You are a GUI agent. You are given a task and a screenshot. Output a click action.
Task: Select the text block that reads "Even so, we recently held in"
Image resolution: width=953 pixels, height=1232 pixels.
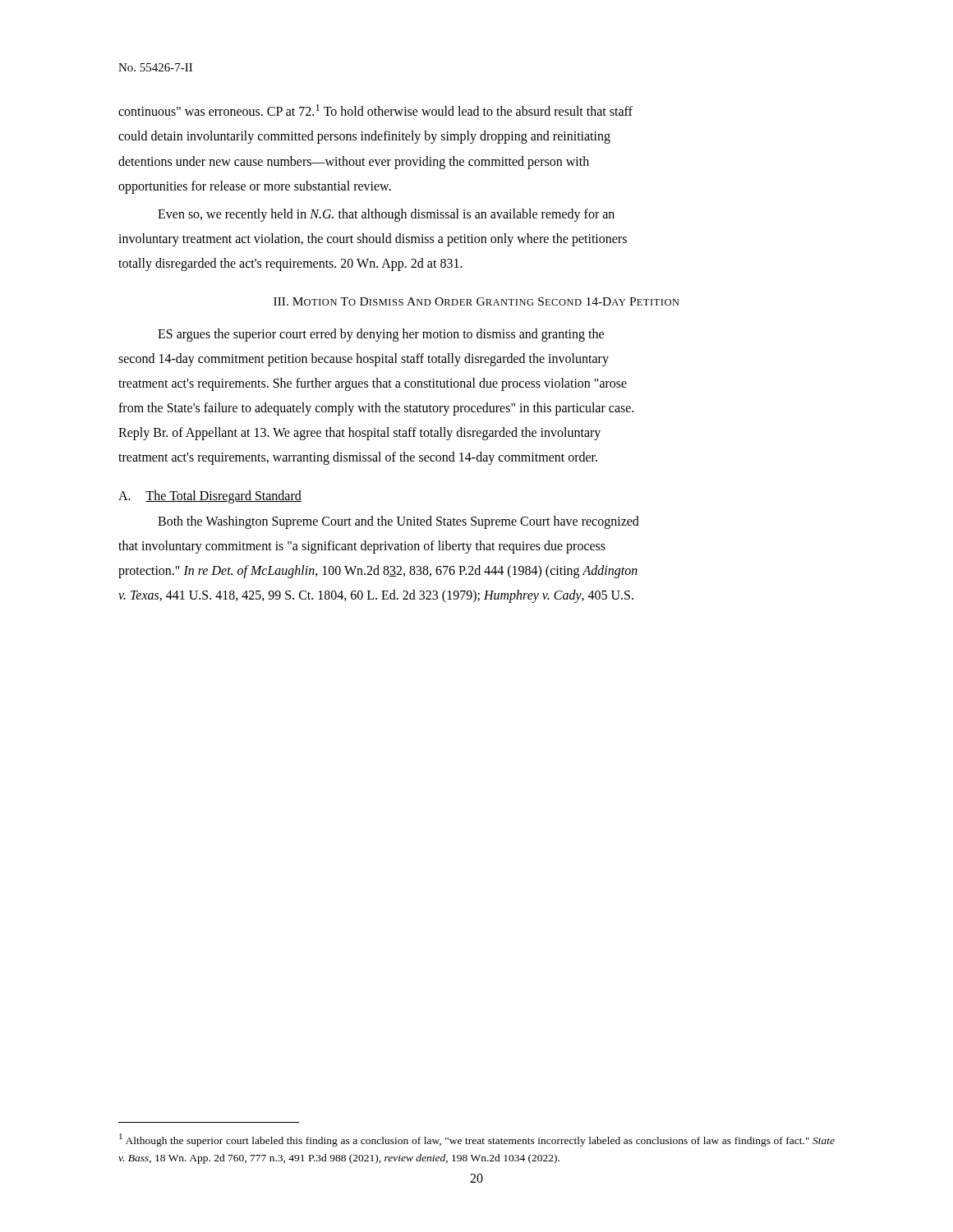click(476, 239)
